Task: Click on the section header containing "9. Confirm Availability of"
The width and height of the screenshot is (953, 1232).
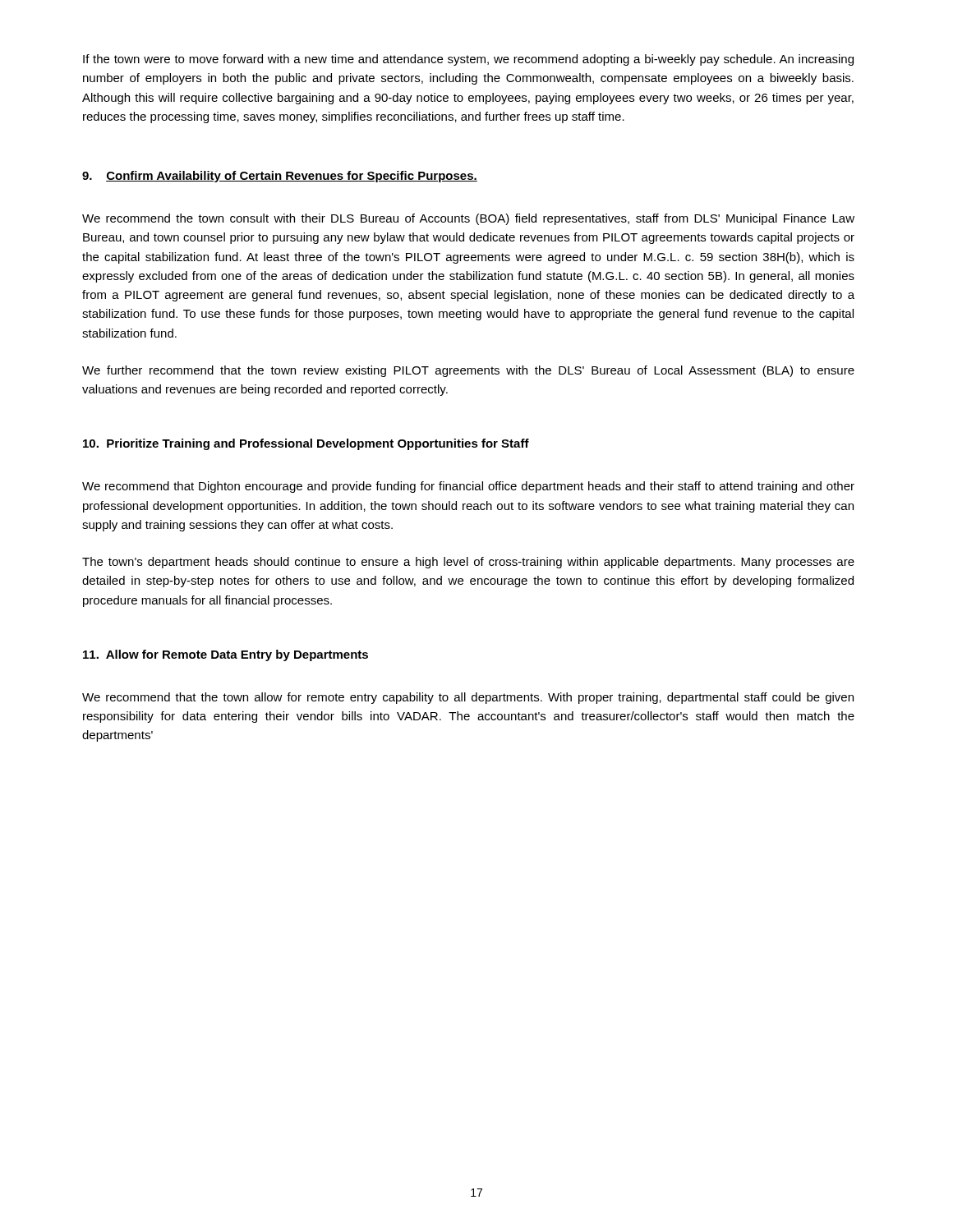Action: point(280,175)
